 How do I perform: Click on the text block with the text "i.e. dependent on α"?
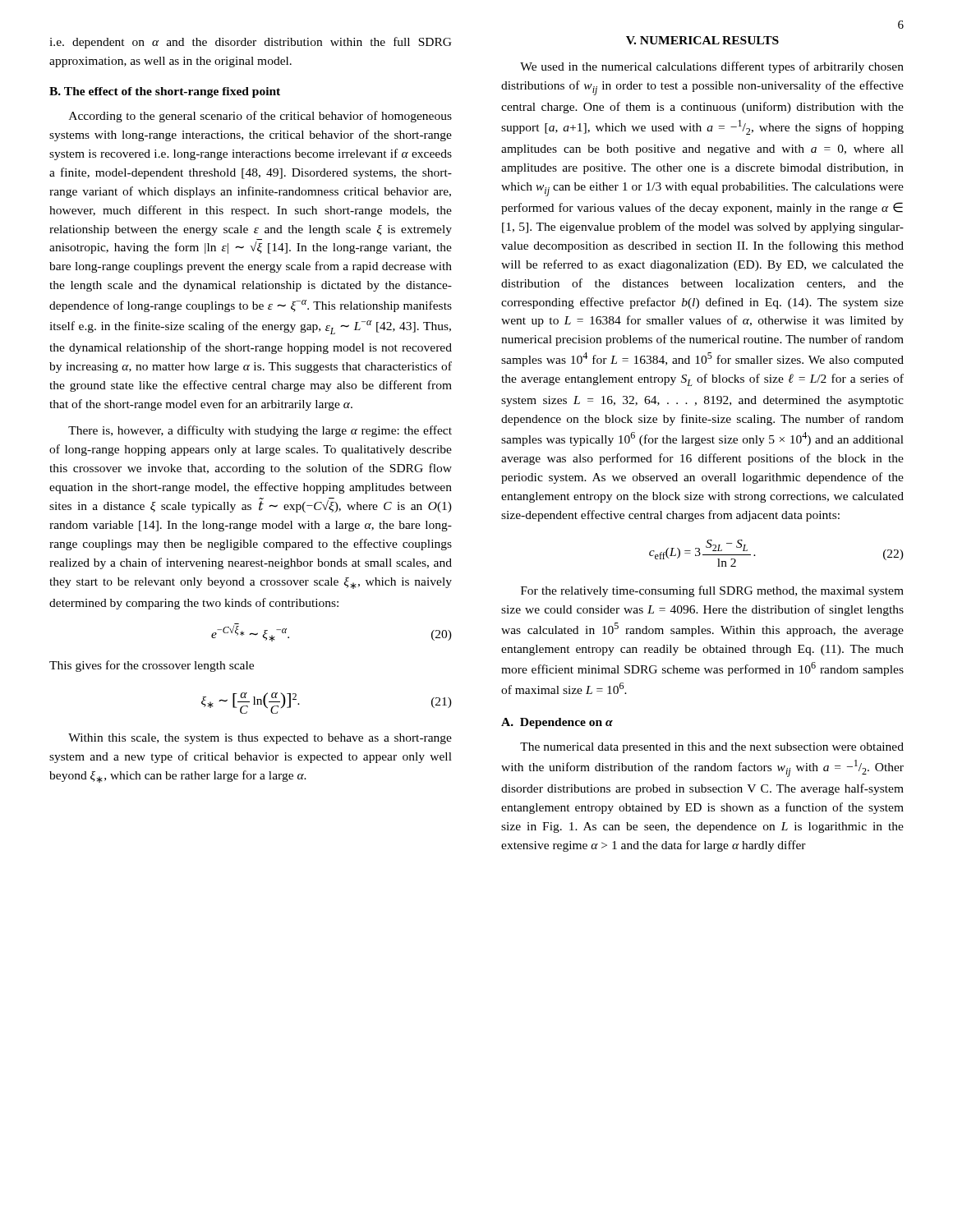coord(251,52)
